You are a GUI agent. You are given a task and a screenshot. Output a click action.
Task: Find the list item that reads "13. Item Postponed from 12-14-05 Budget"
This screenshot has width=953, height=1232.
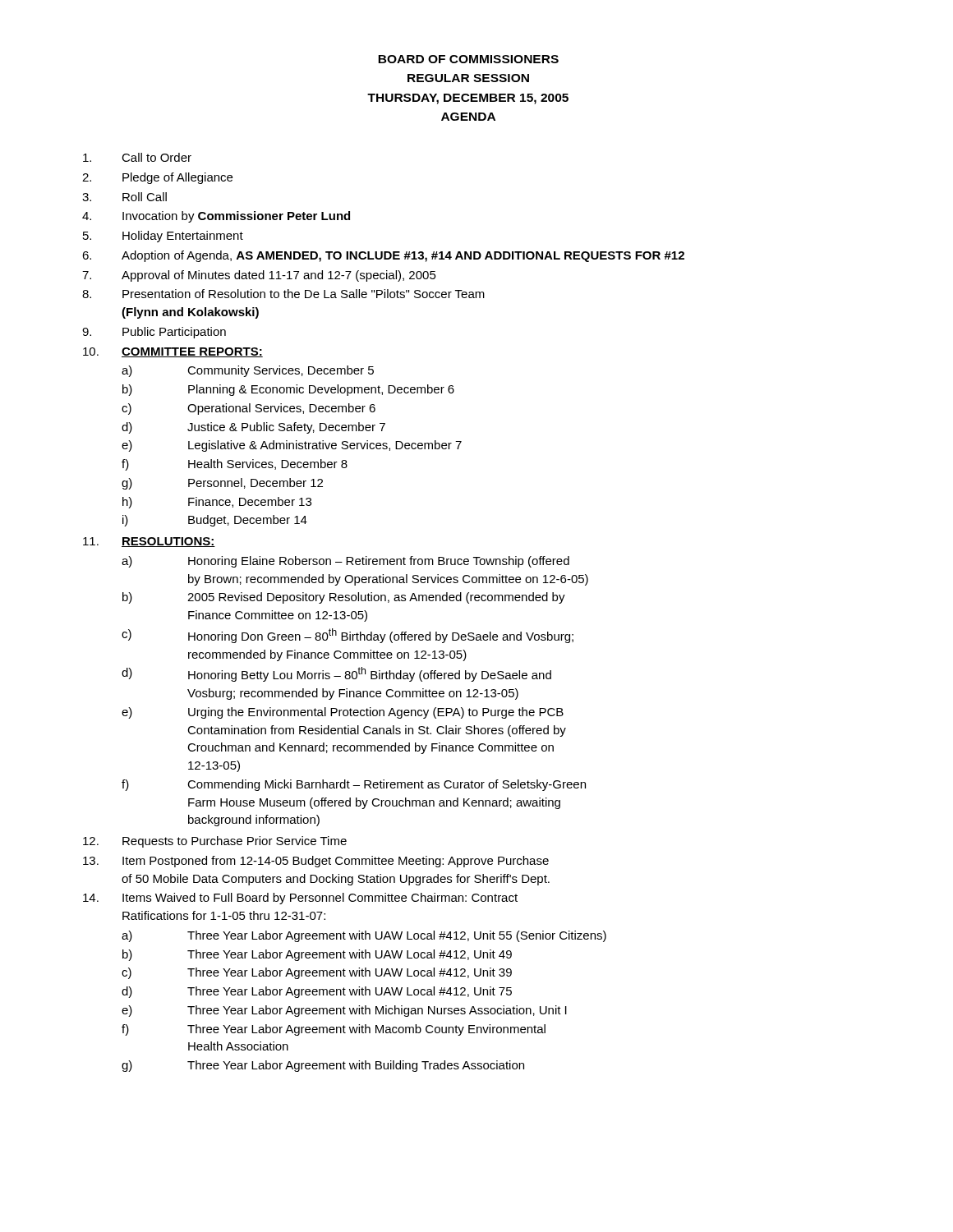click(x=468, y=869)
